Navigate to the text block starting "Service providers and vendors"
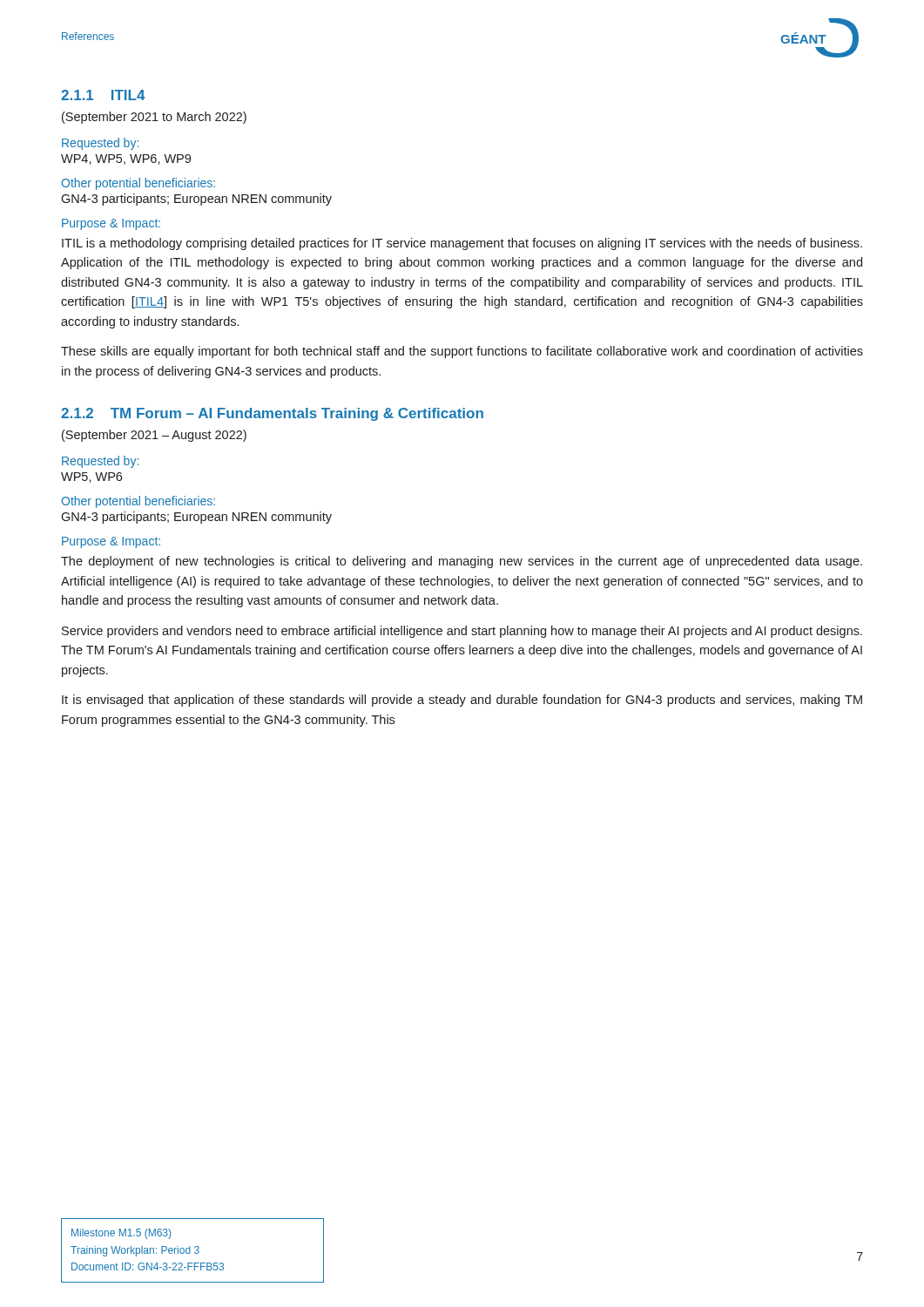 pyautogui.click(x=462, y=650)
